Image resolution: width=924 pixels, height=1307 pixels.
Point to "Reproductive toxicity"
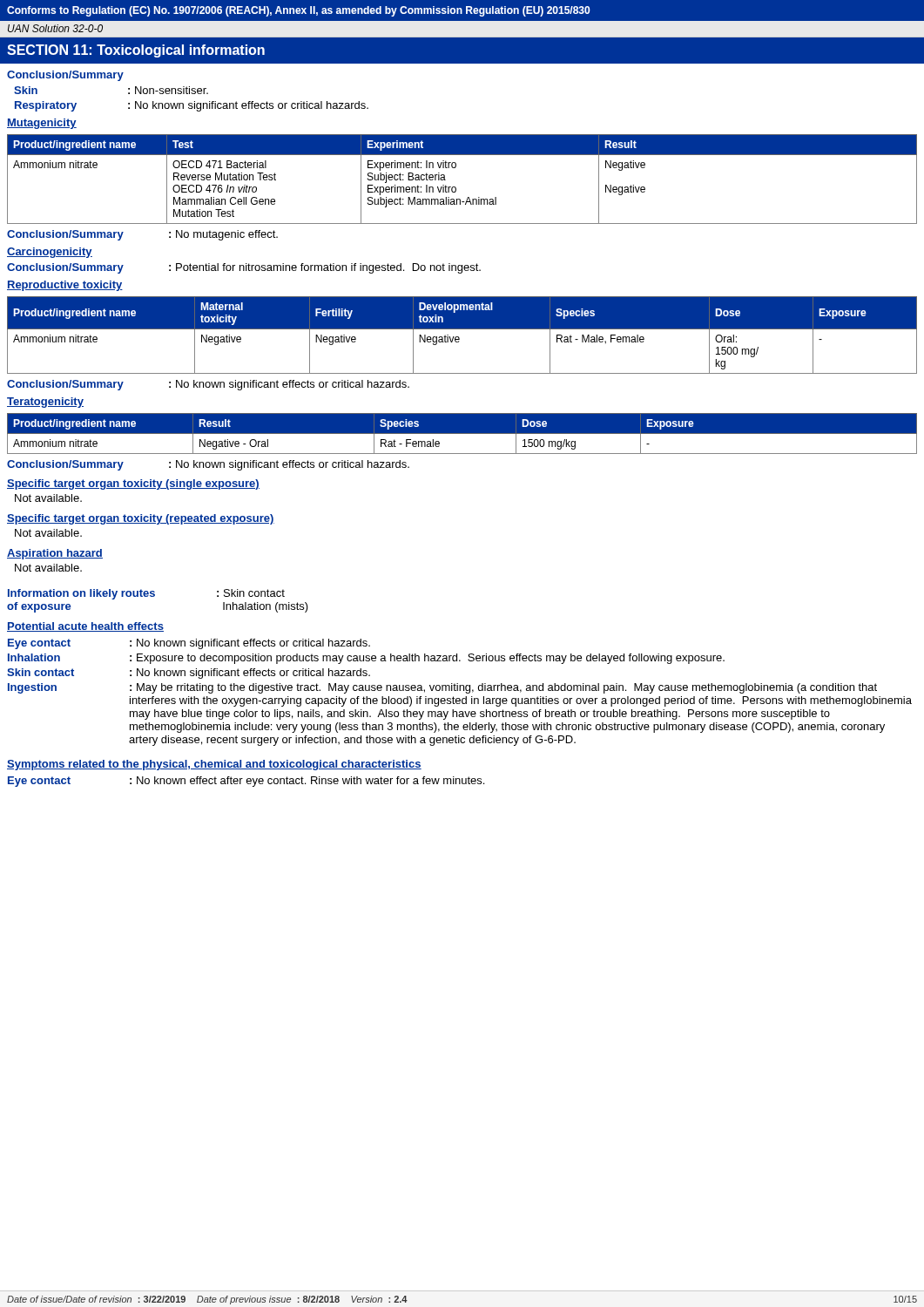click(x=64, y=285)
